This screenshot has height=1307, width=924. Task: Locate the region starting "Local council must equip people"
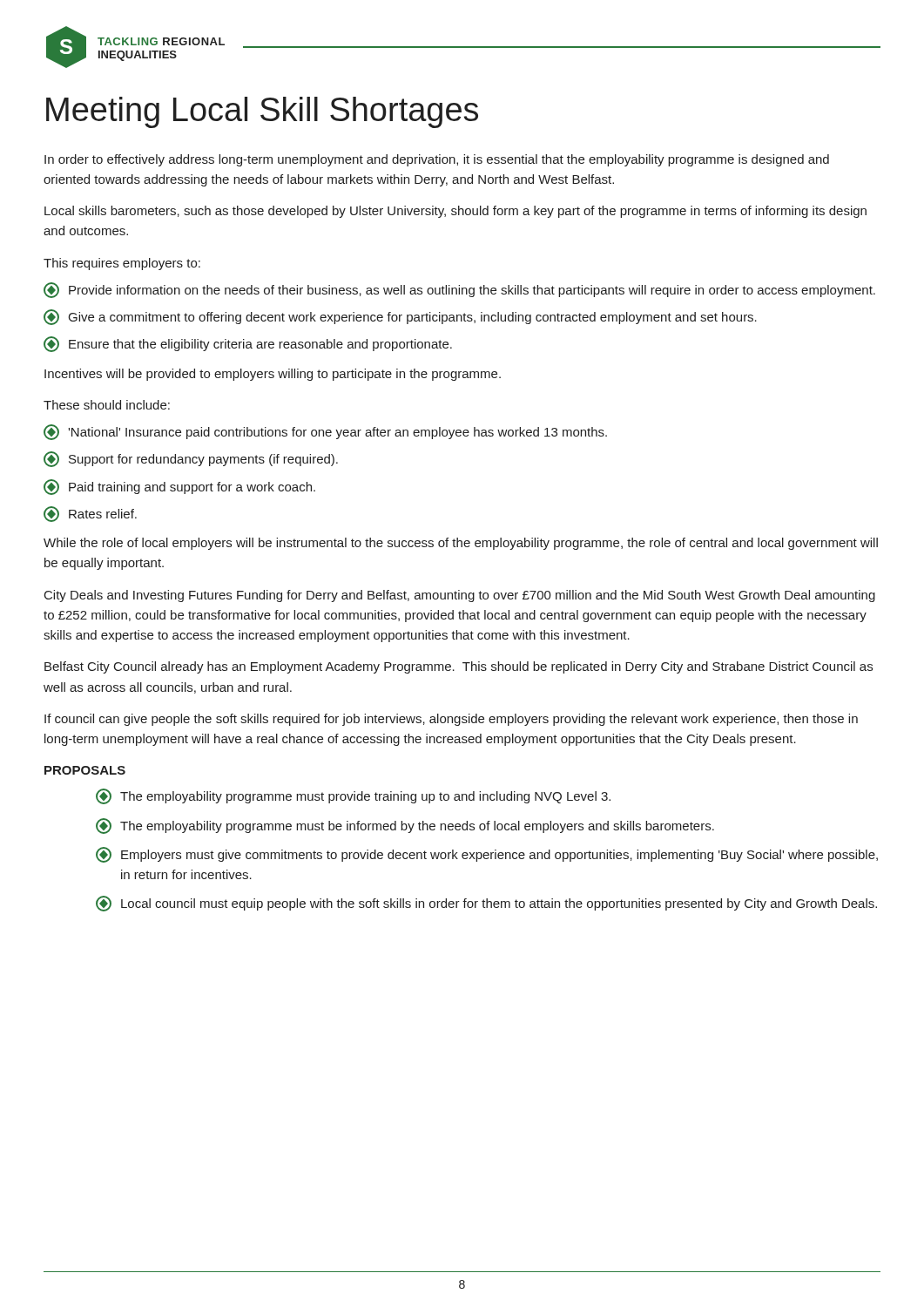point(488,904)
